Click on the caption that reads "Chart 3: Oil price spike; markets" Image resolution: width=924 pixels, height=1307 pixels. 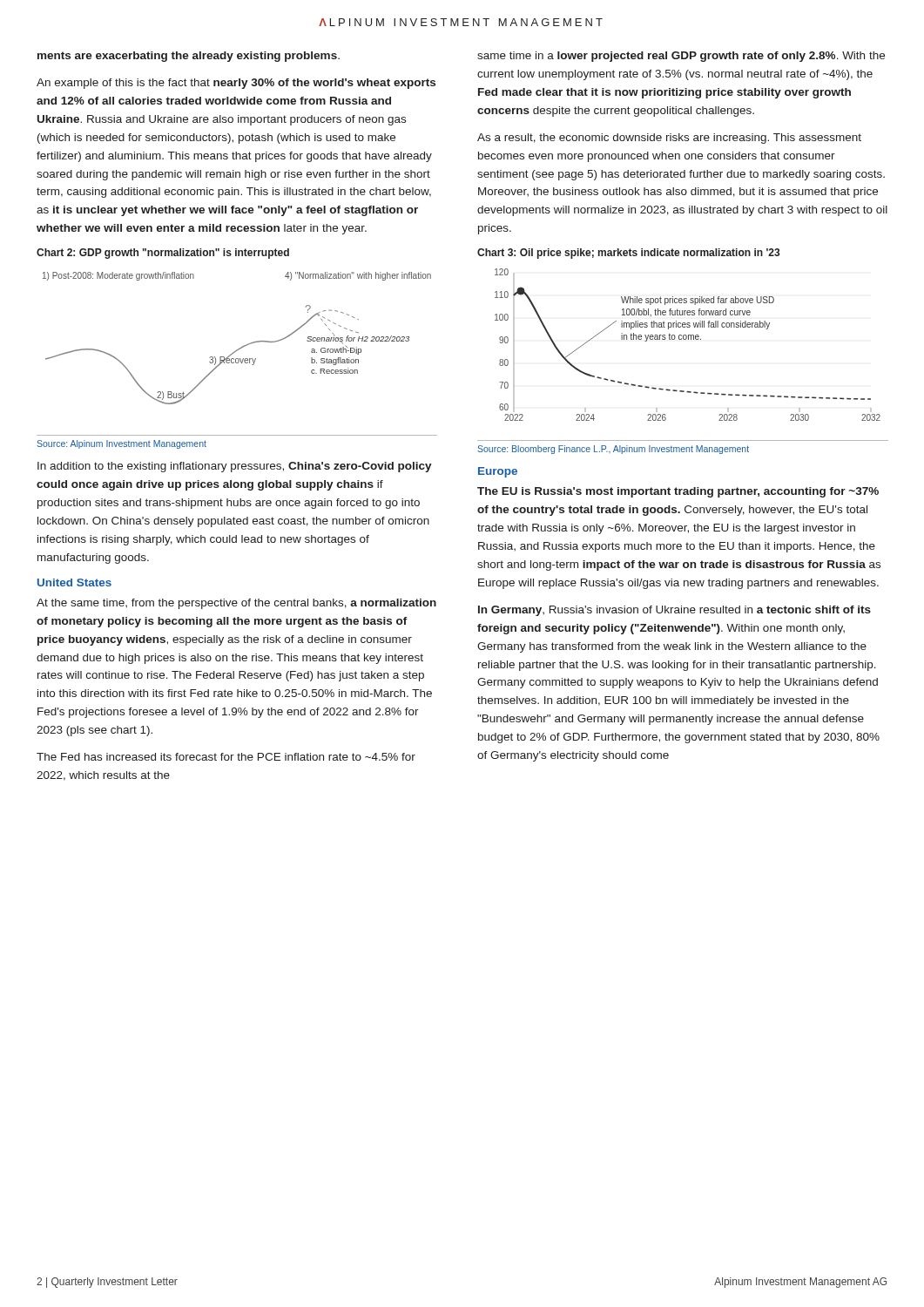point(629,253)
